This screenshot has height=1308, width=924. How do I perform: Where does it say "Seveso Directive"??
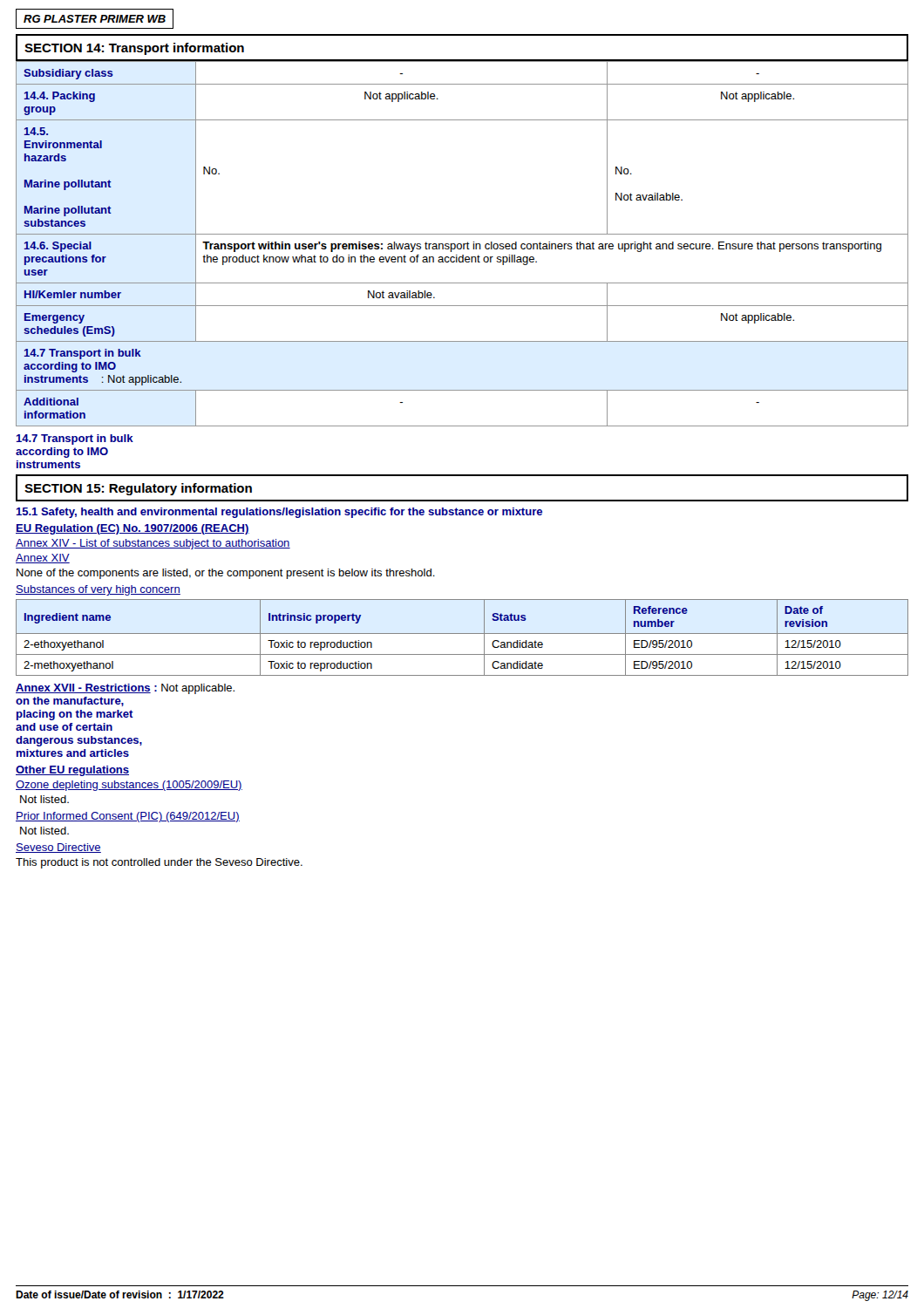tap(58, 847)
